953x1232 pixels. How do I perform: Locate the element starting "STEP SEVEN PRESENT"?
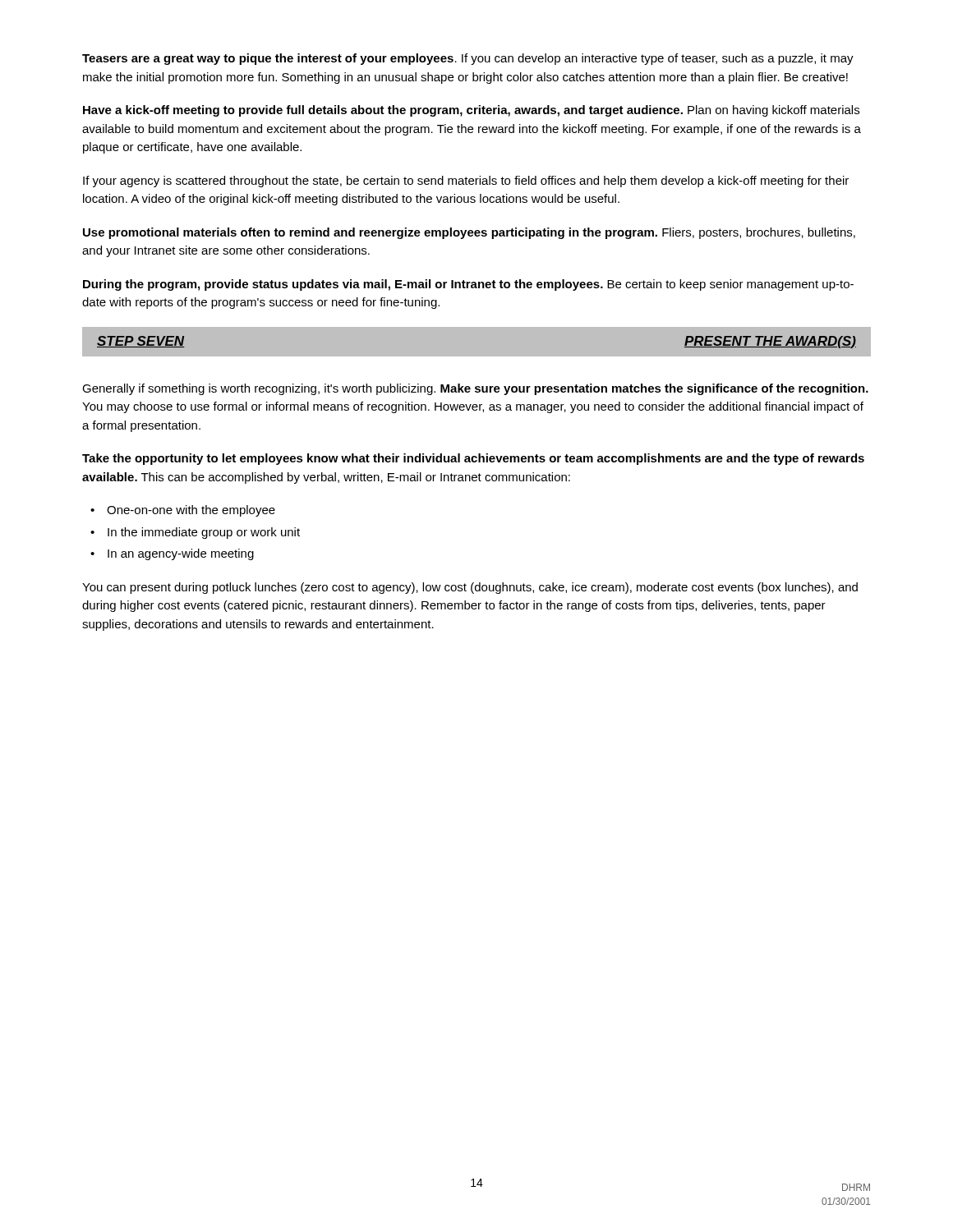pos(141,341)
